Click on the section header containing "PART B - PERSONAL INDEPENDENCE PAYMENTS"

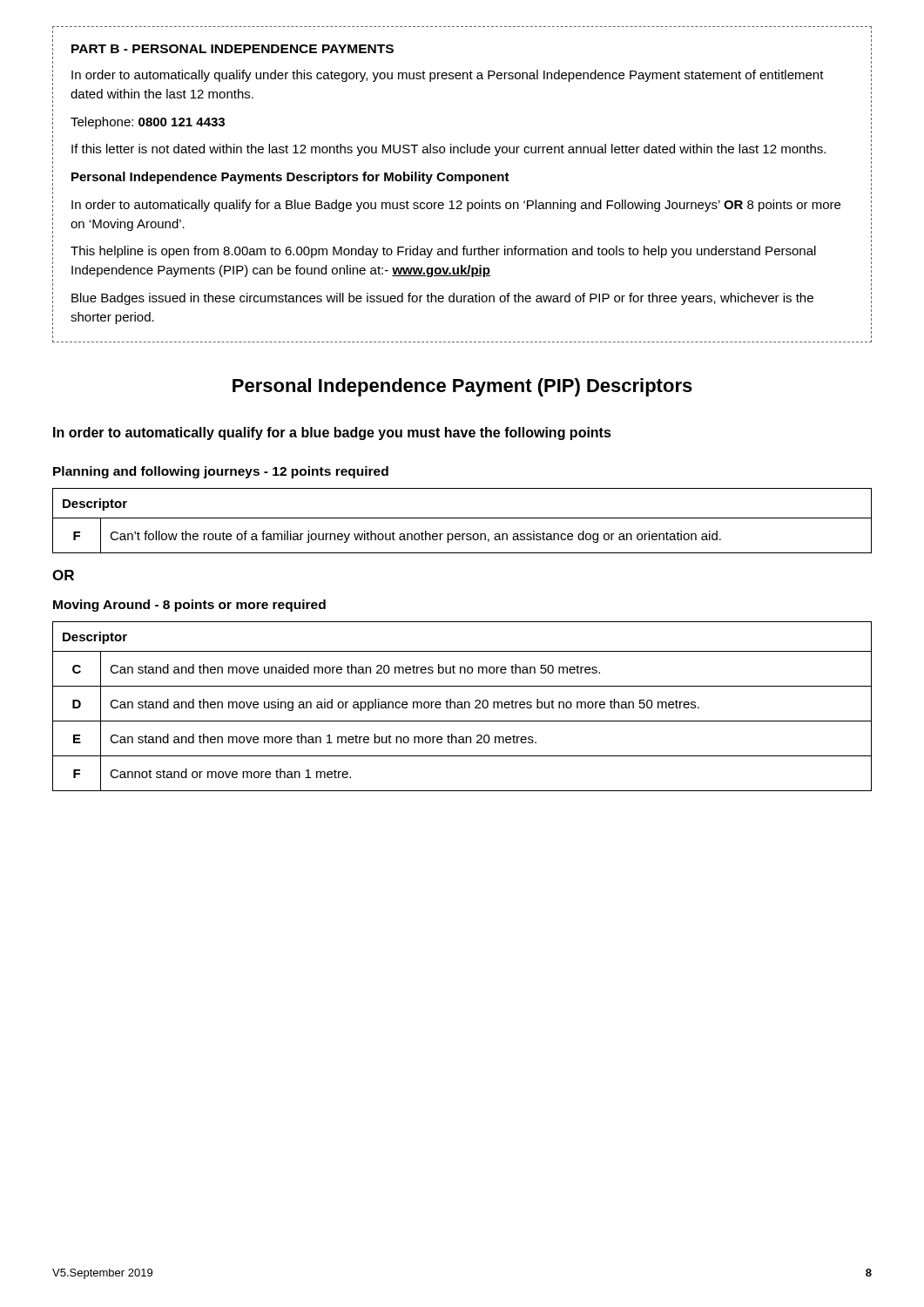point(462,184)
